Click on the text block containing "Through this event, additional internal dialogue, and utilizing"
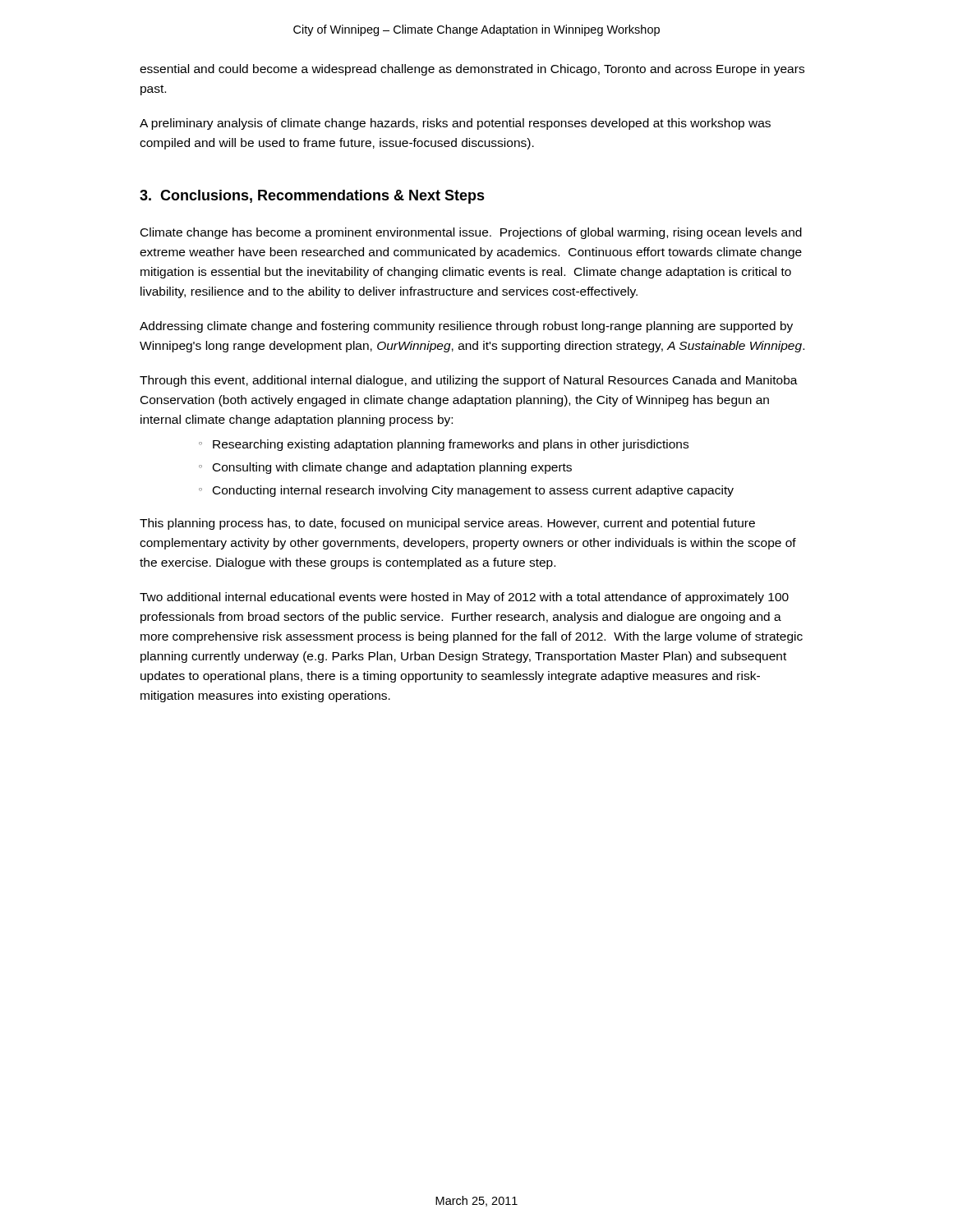Viewport: 953px width, 1232px height. 468,400
